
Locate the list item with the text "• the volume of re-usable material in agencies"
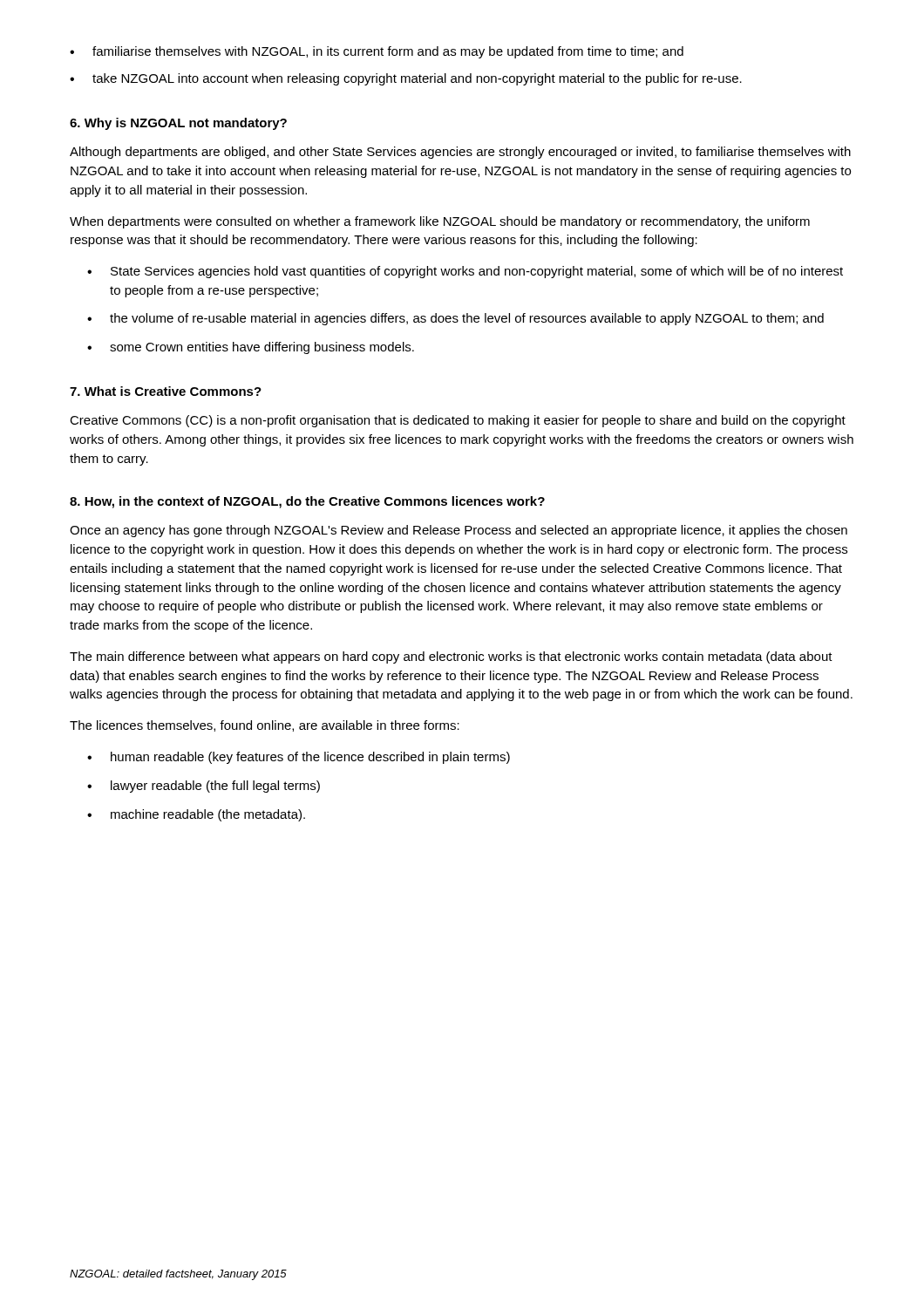pos(456,318)
